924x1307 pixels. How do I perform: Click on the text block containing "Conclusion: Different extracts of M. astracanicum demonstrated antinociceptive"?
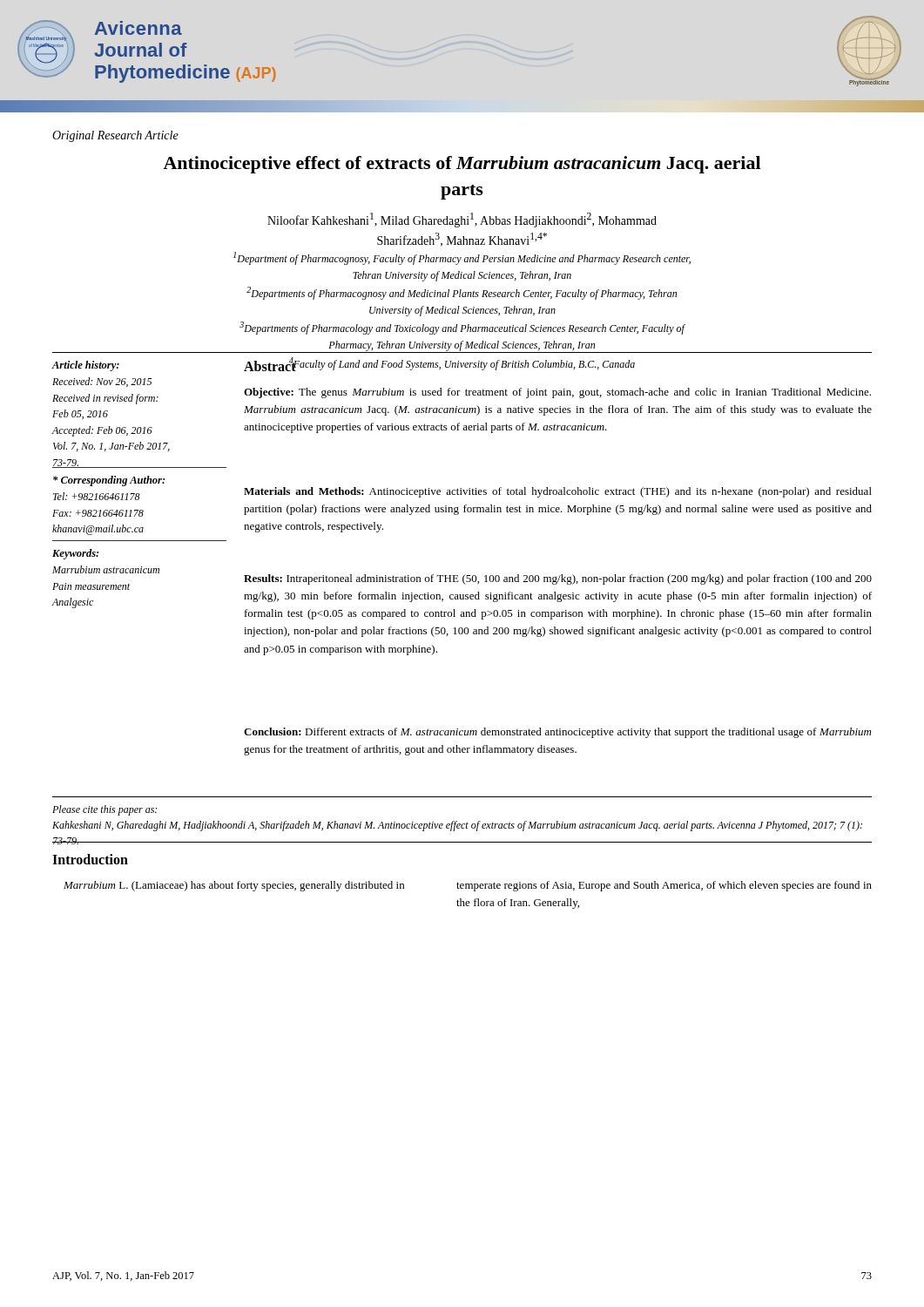(x=558, y=741)
